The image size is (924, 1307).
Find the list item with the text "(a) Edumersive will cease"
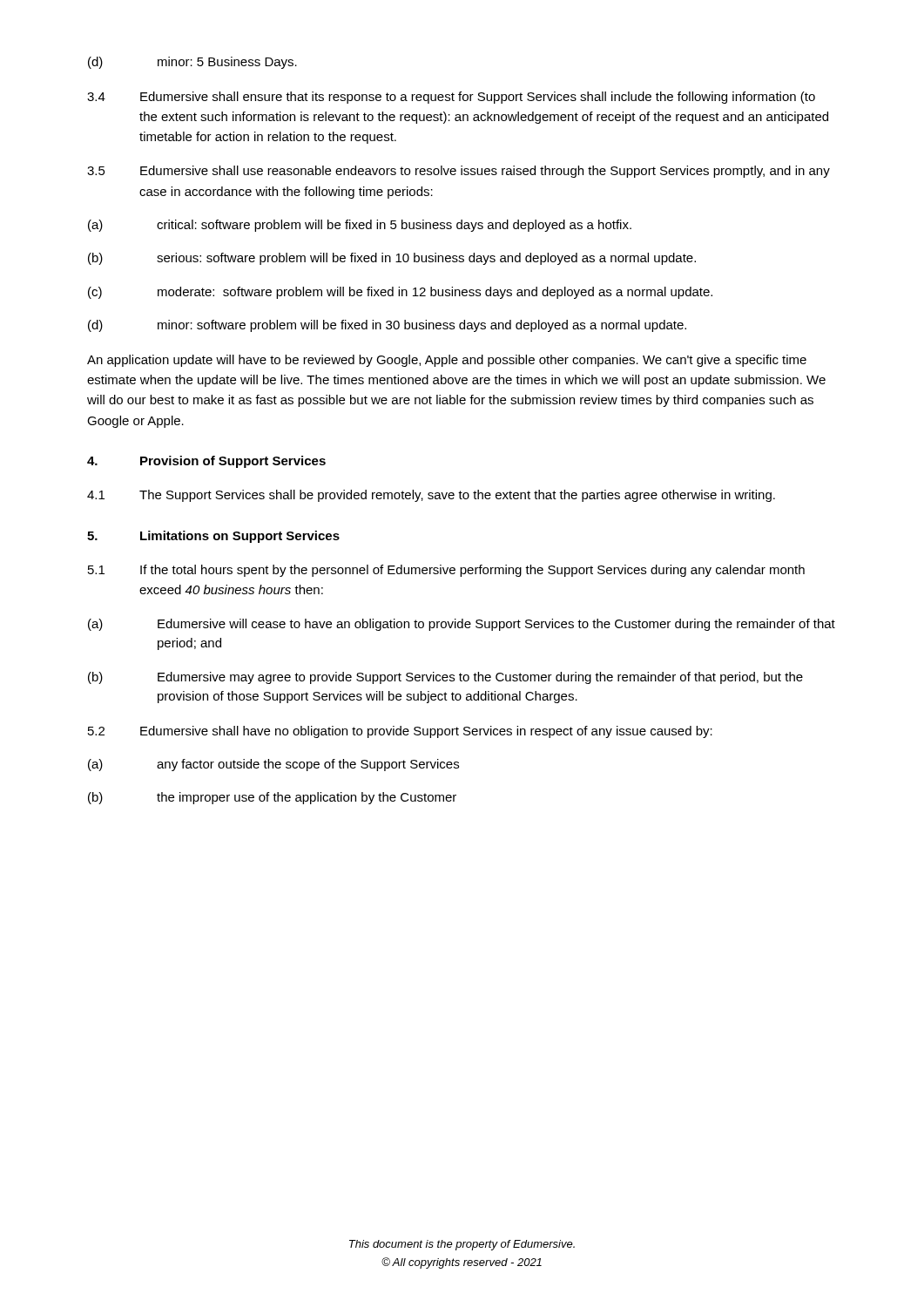[x=462, y=634]
